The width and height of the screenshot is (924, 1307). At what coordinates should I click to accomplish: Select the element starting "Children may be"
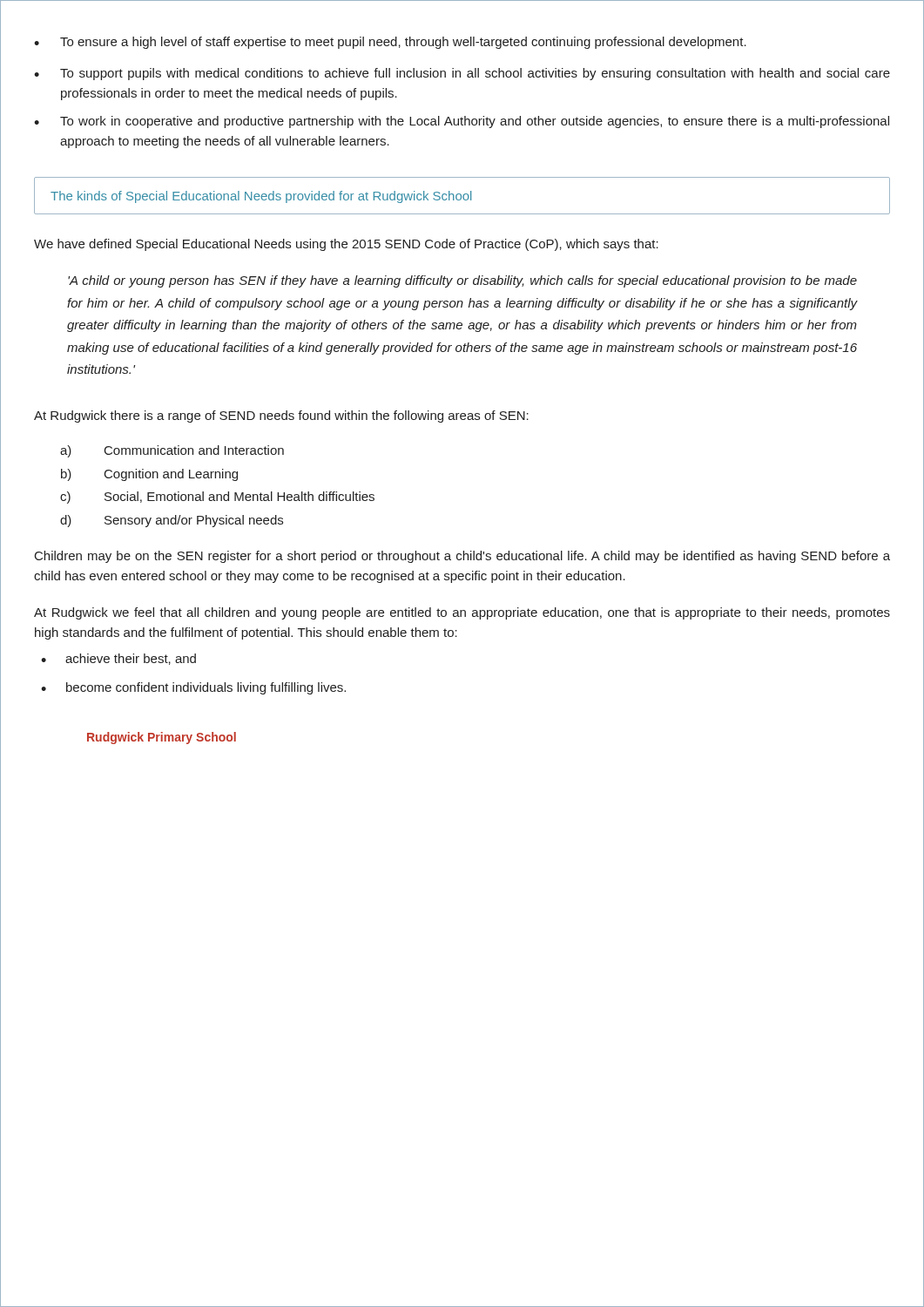click(x=462, y=566)
